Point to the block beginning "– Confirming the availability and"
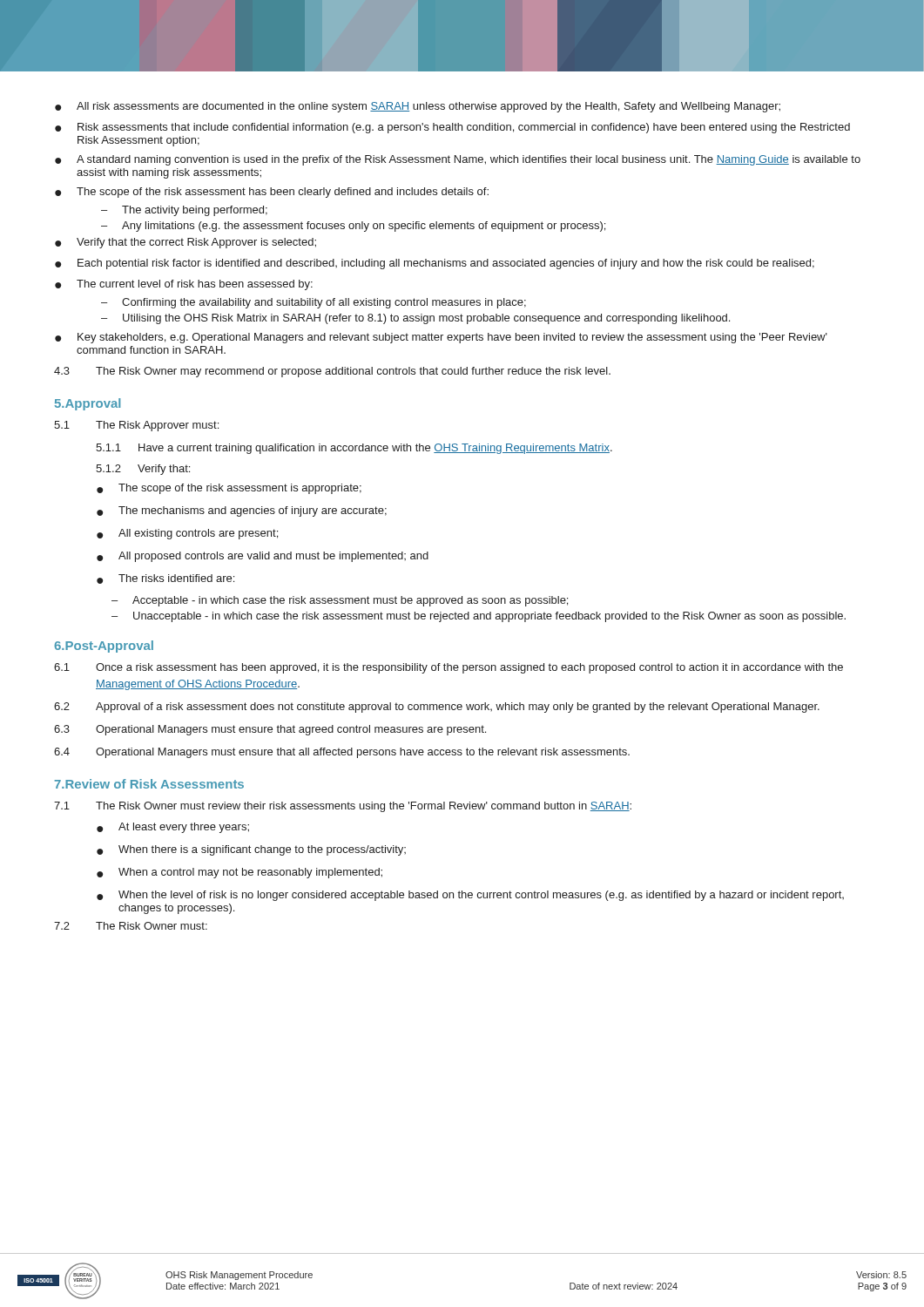The image size is (924, 1307). coord(314,302)
